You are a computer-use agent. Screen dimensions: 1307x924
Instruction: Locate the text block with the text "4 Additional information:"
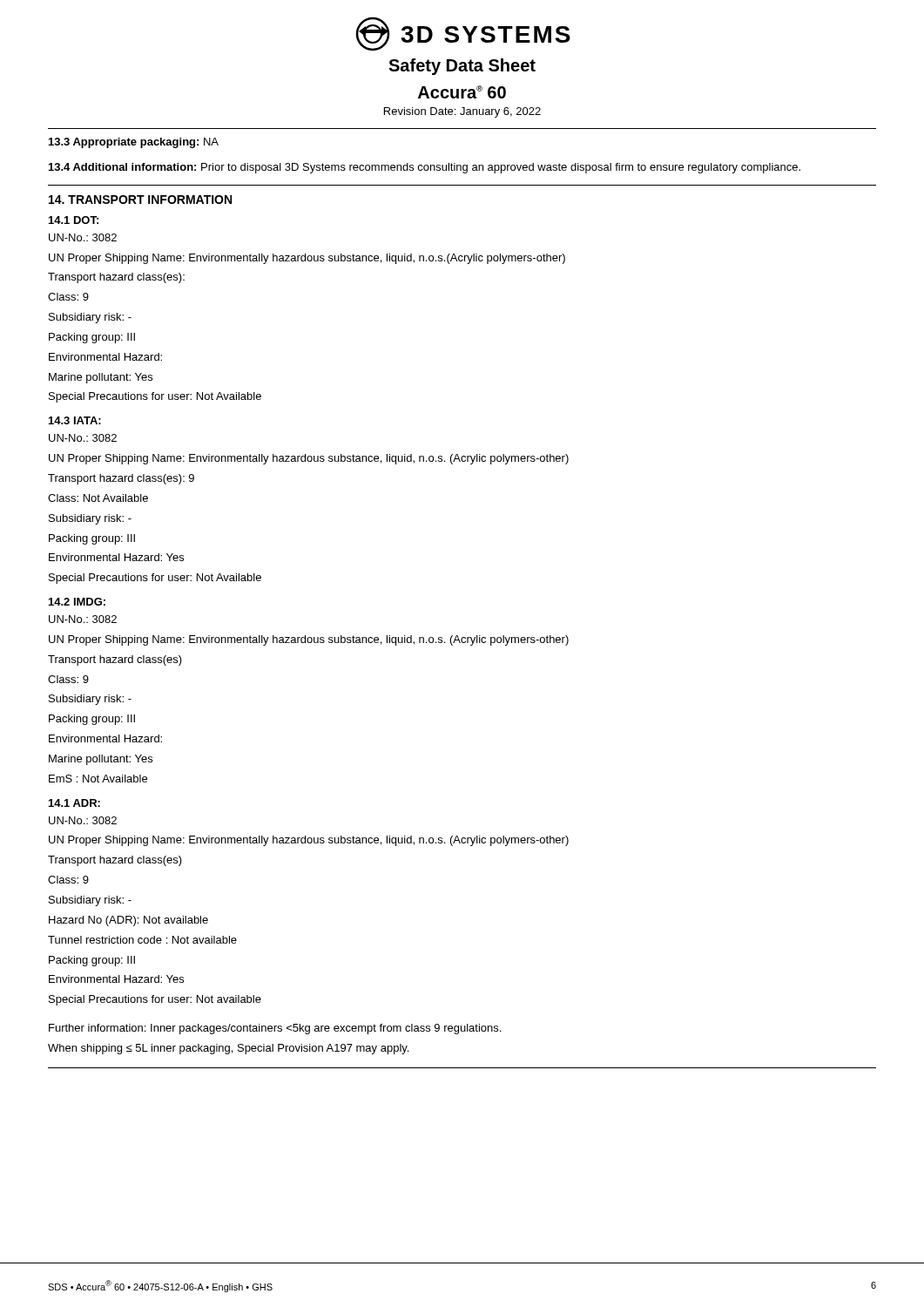425,167
